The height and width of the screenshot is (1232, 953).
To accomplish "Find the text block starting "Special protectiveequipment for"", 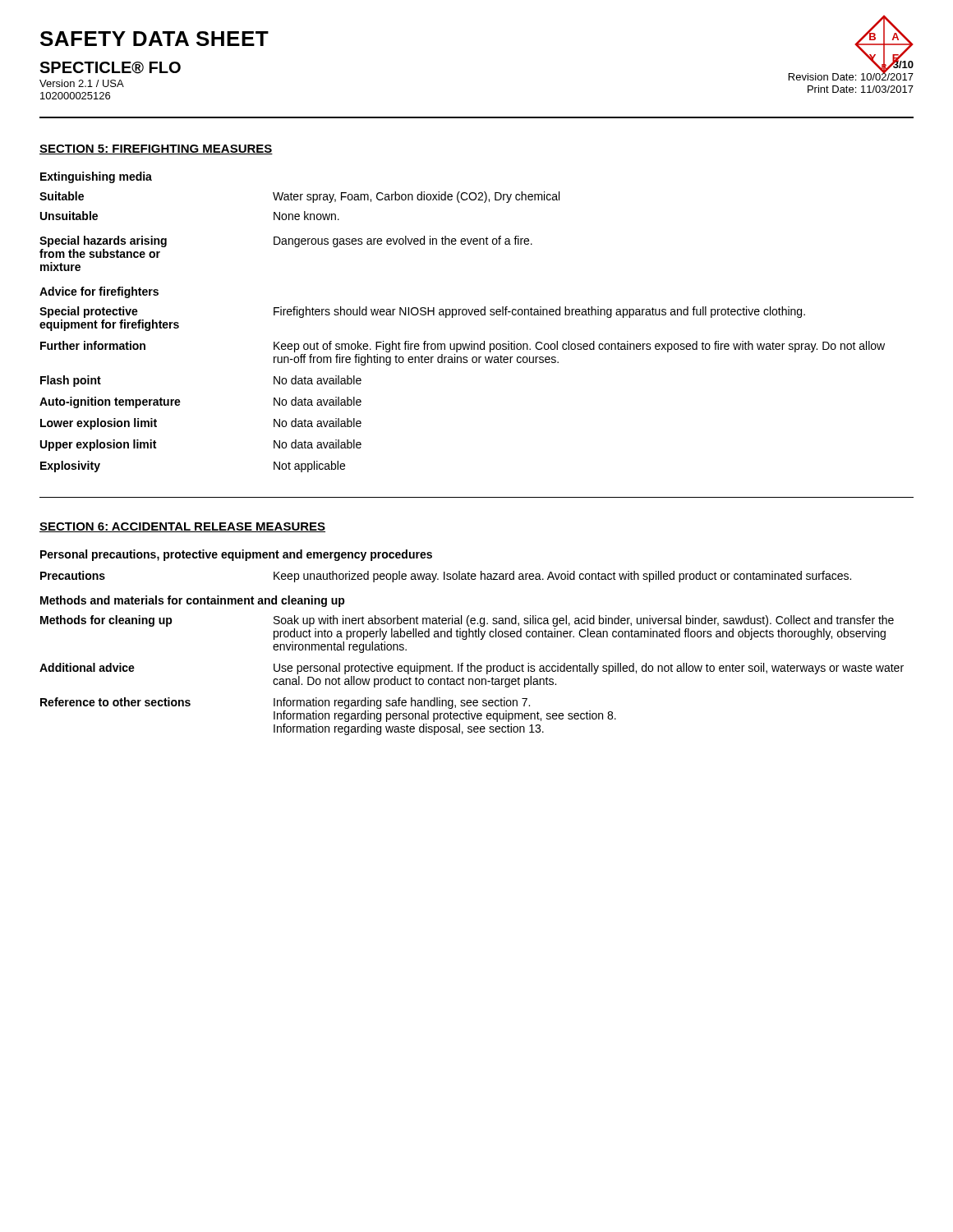I will [x=476, y=318].
